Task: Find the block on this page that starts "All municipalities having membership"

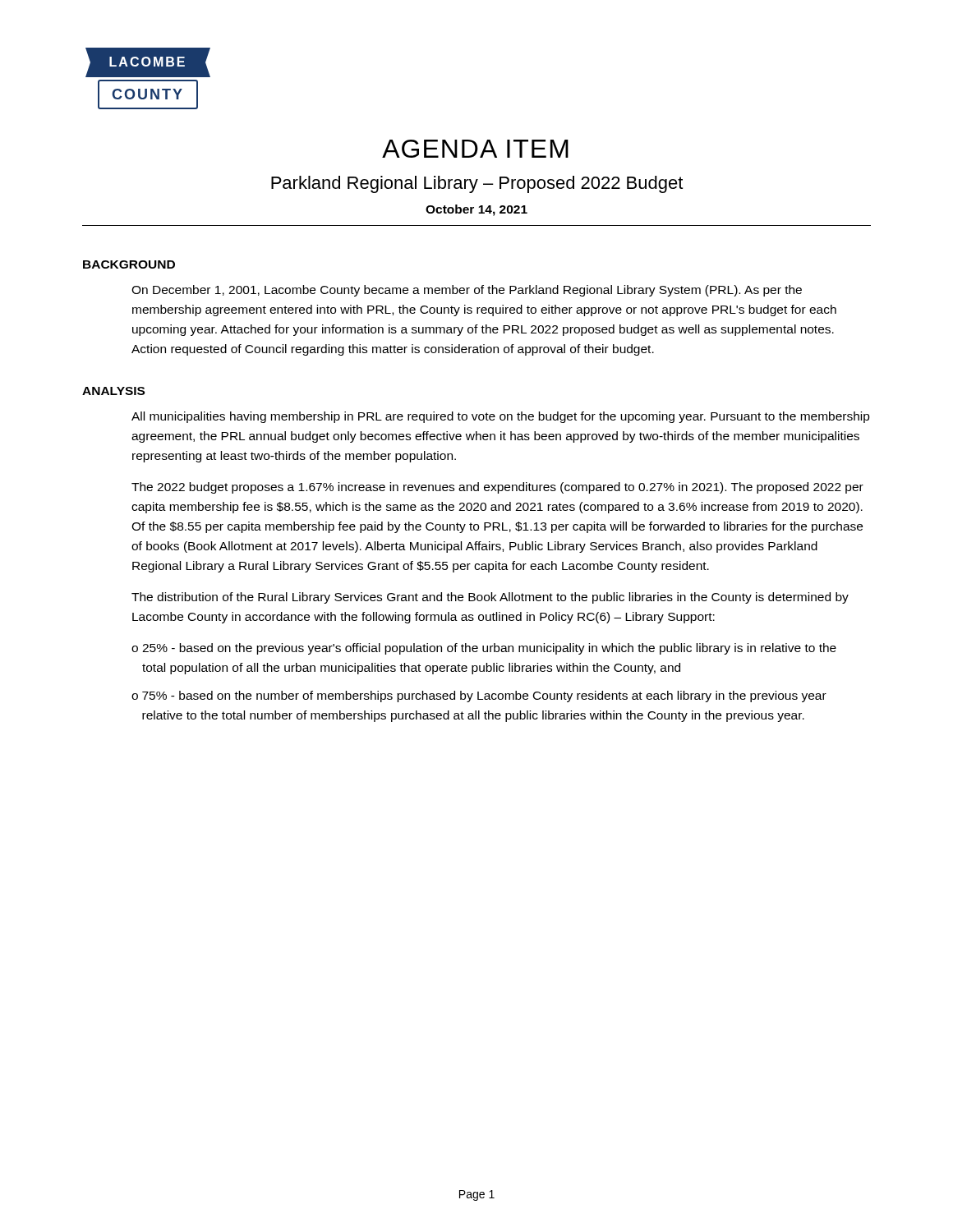Action: (501, 436)
